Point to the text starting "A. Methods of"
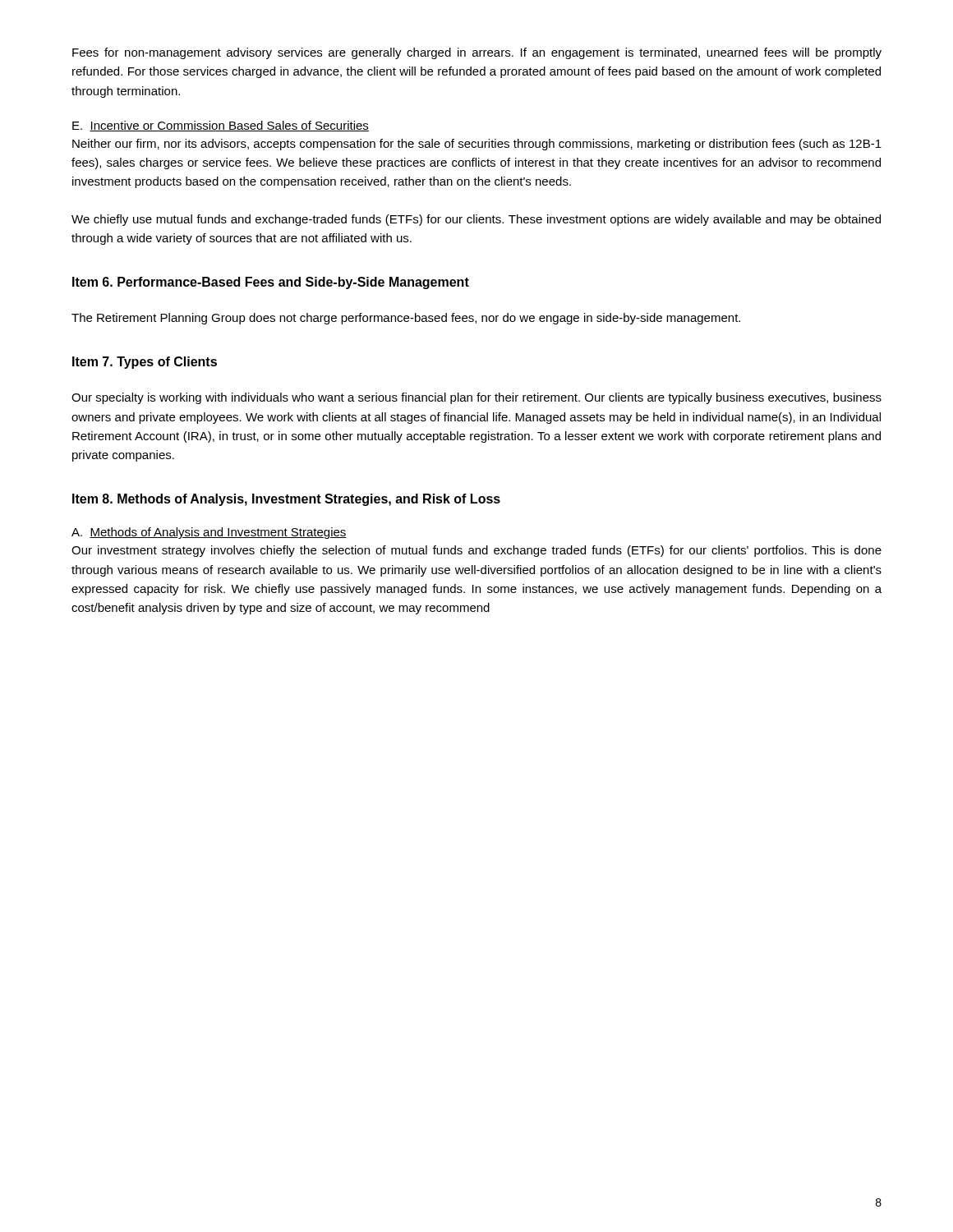 pos(209,532)
